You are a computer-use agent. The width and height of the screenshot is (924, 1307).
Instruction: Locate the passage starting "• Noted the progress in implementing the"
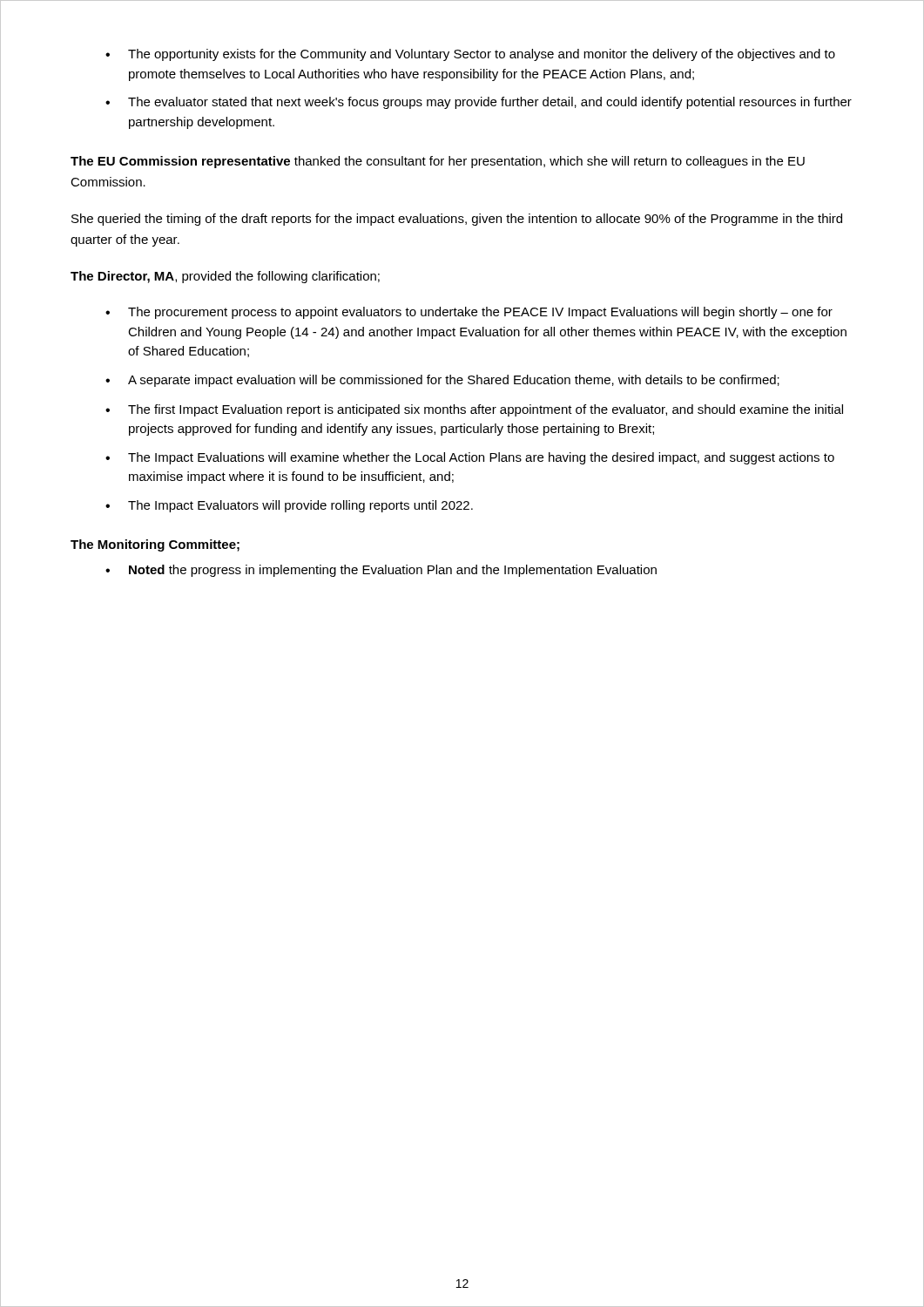(x=479, y=570)
